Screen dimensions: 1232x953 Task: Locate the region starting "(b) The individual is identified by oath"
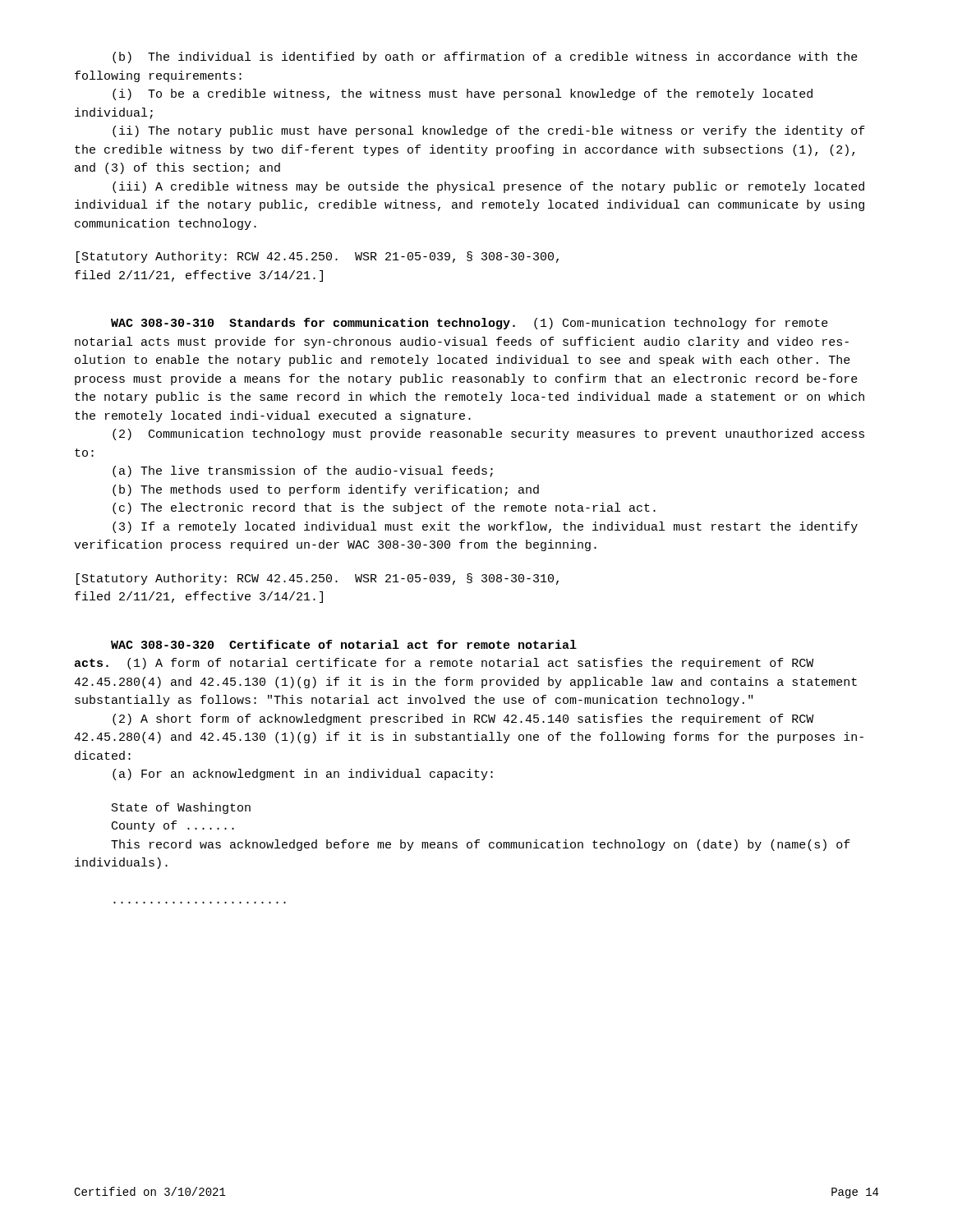[473, 141]
